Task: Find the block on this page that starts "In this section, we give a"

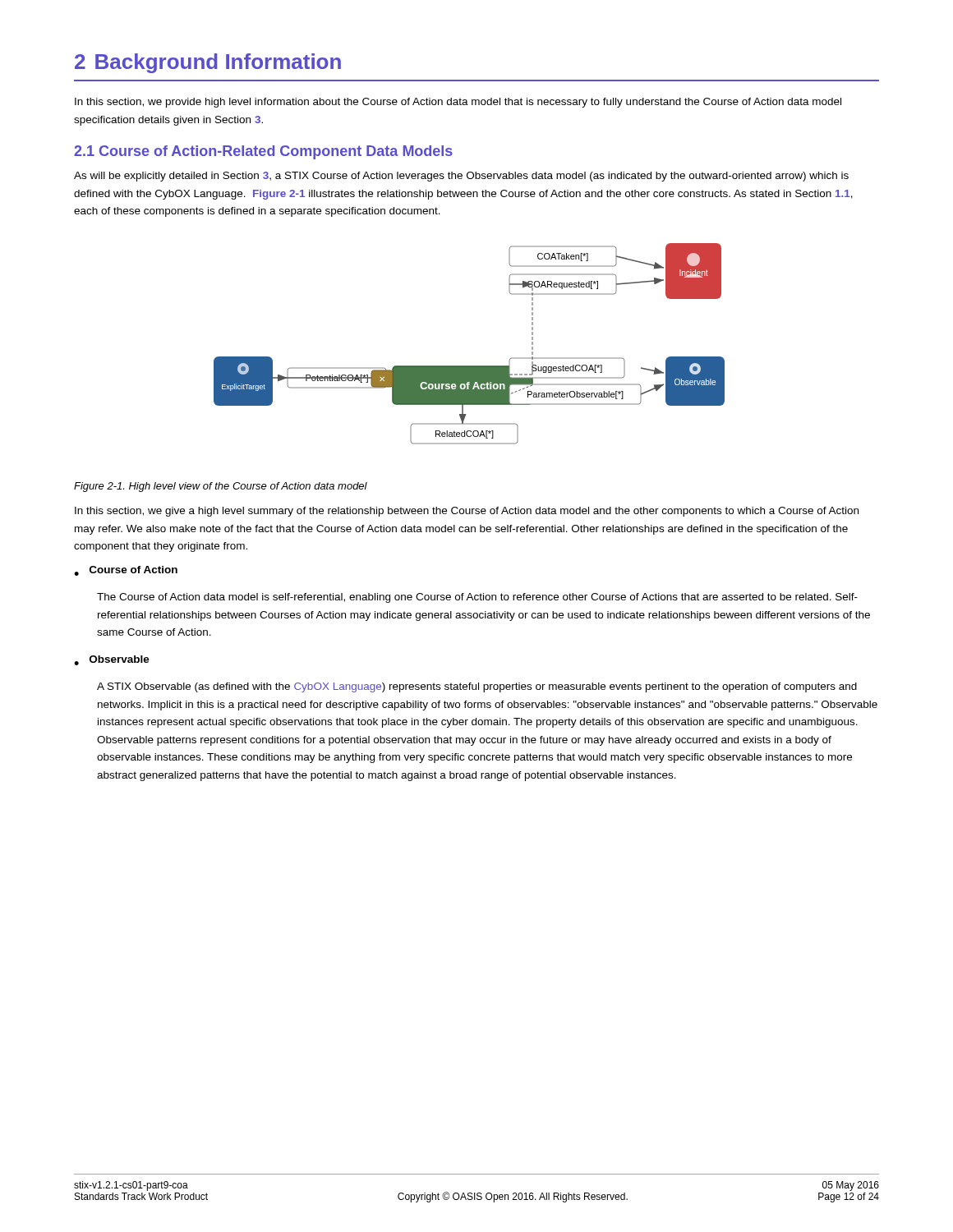Action: point(467,528)
